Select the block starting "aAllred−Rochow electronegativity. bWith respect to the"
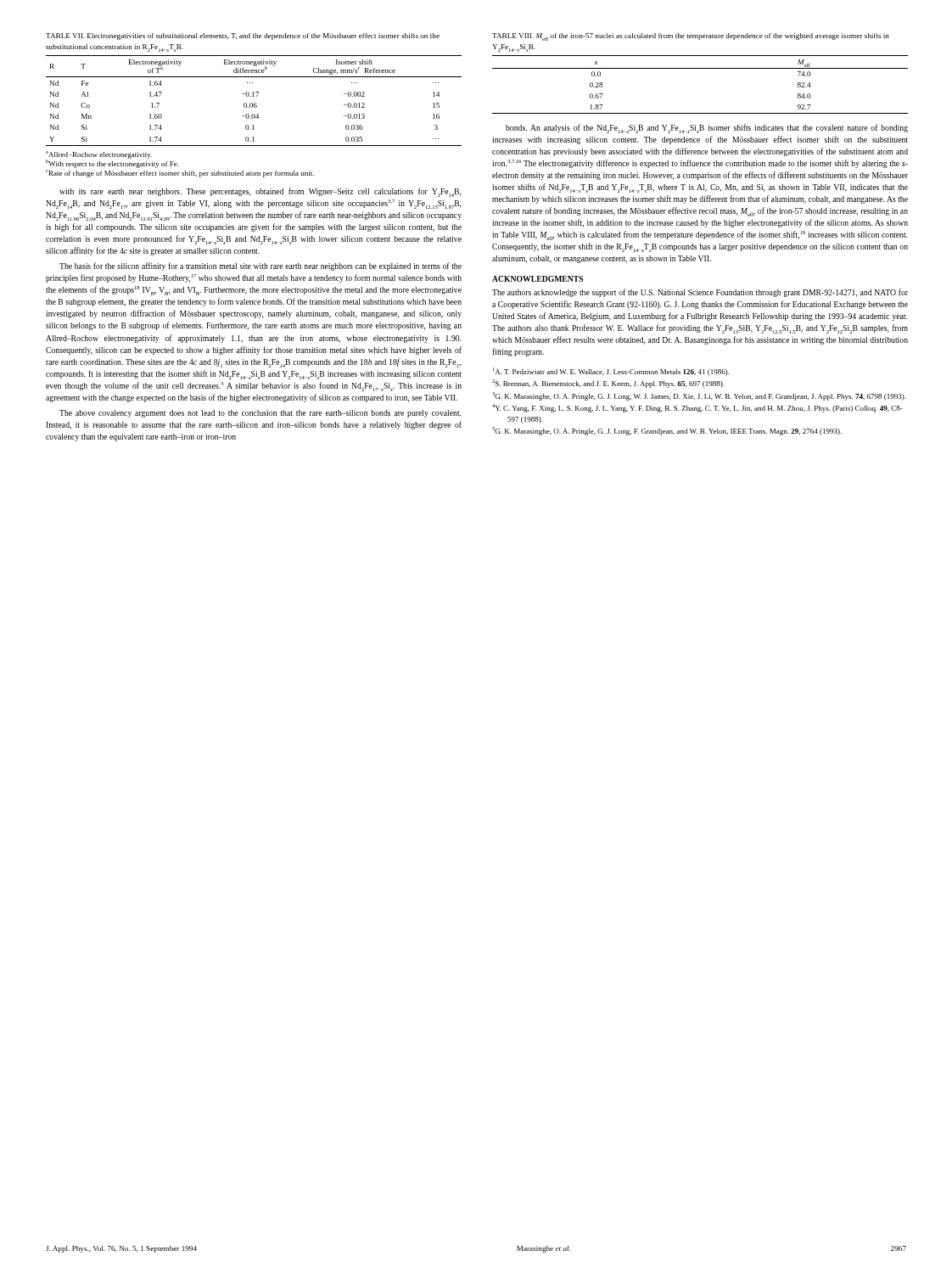The width and height of the screenshot is (952, 1273). pos(254,164)
